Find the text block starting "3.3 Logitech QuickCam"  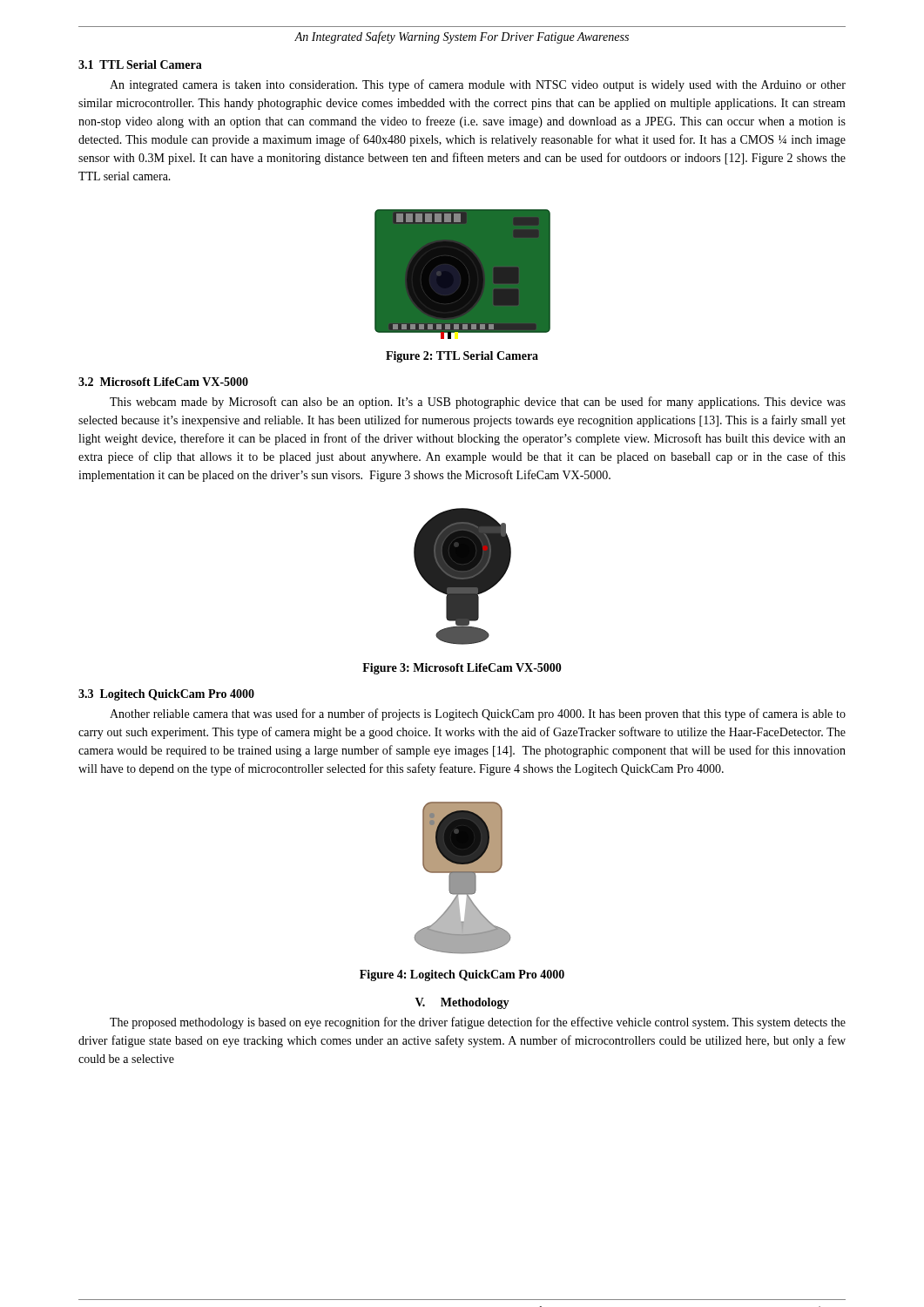click(166, 694)
